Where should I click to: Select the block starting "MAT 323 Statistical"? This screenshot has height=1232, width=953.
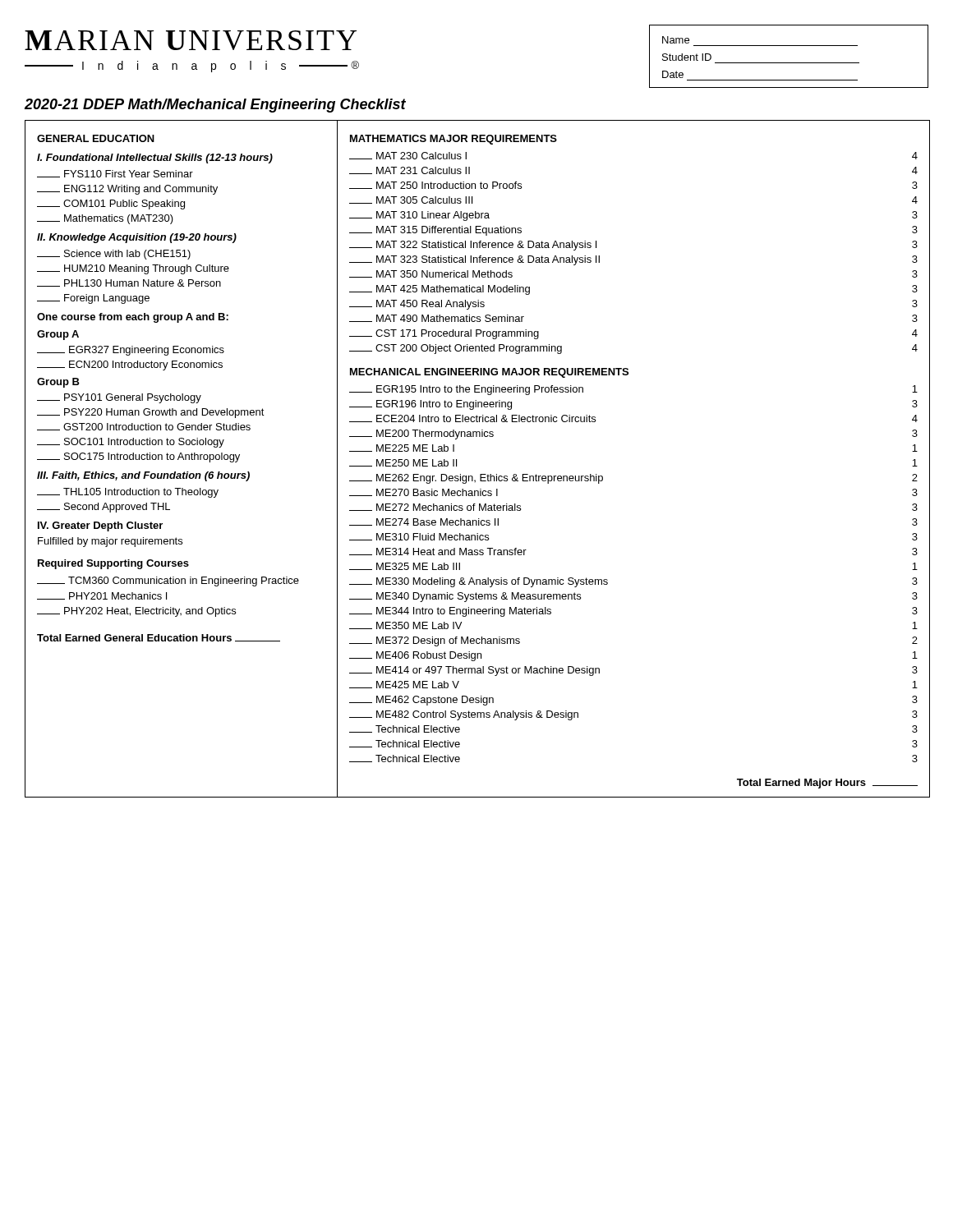point(488,260)
